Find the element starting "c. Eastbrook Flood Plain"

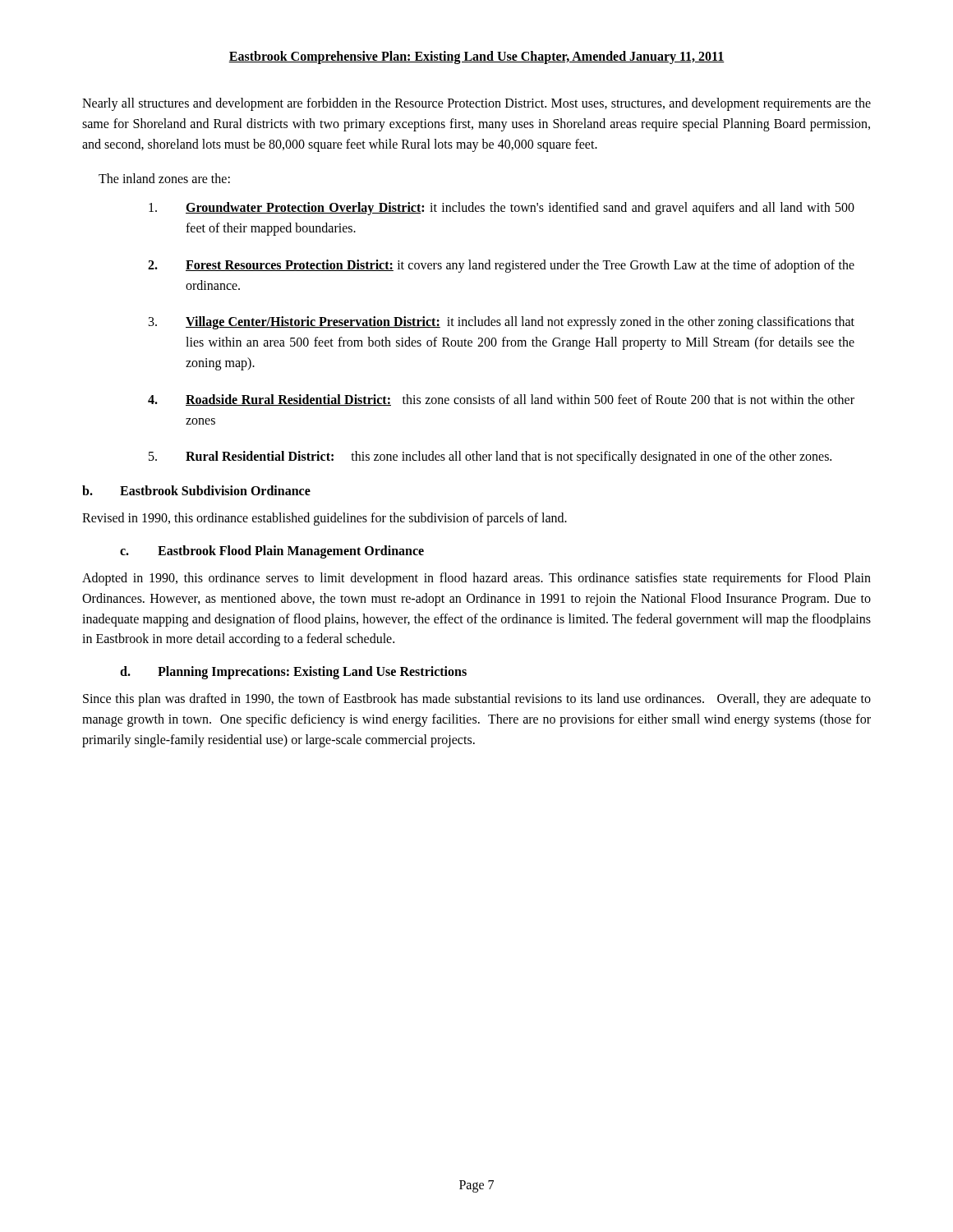(272, 551)
